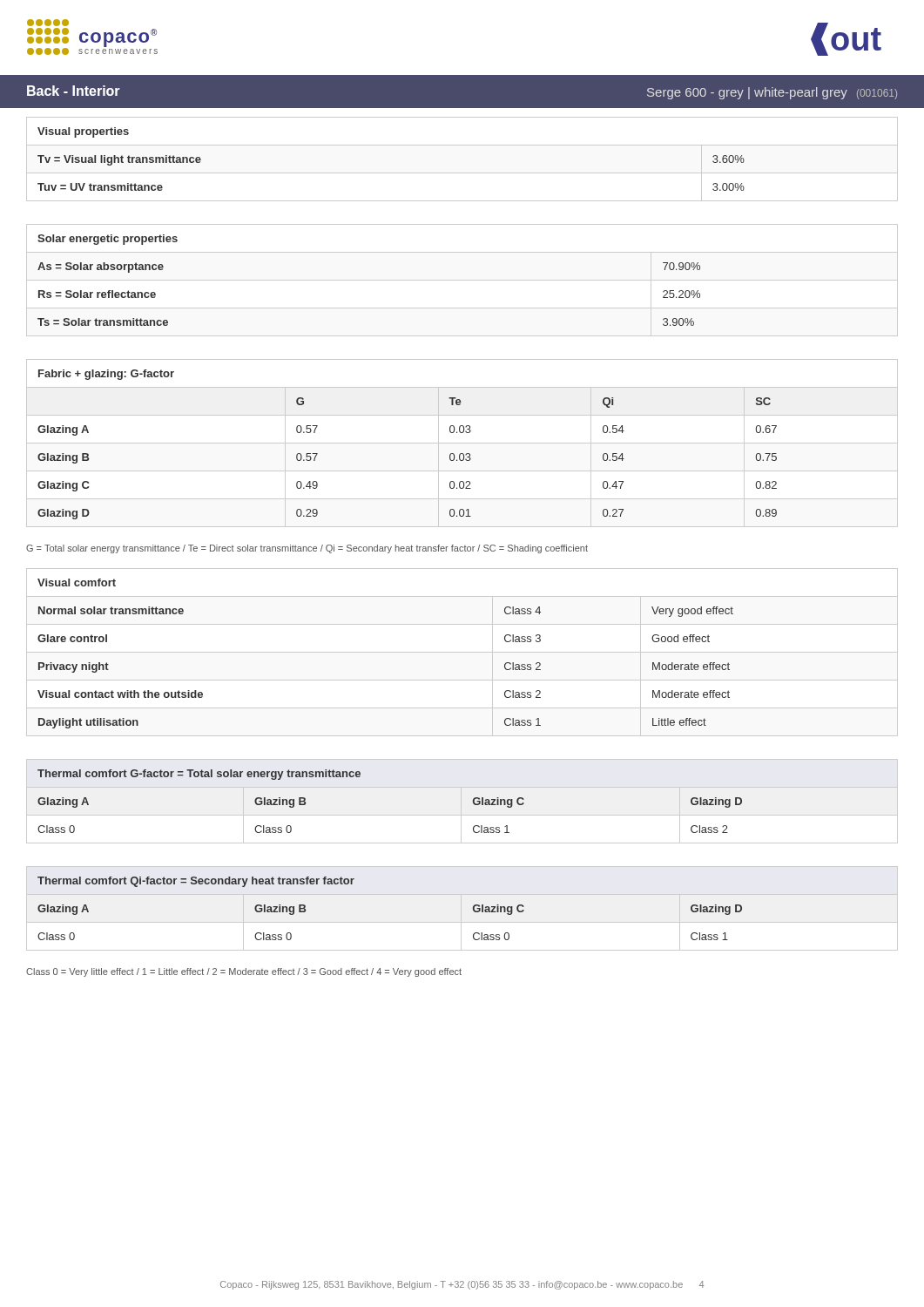Locate the footnote containing "Class 0 = Very little effect /"

[244, 971]
